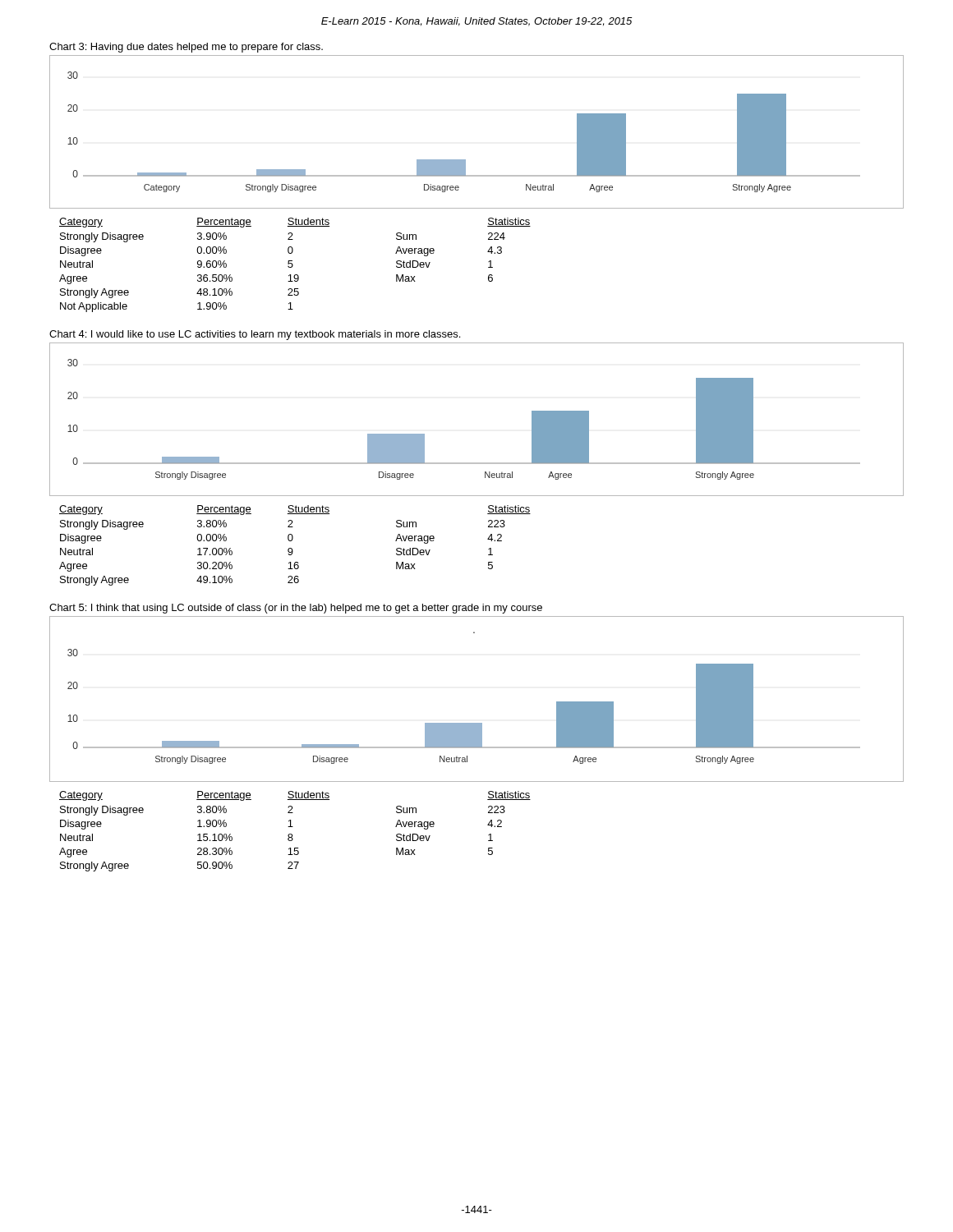Image resolution: width=953 pixels, height=1232 pixels.
Task: Find the element starting "Chart 5: I"
Action: coord(296,607)
